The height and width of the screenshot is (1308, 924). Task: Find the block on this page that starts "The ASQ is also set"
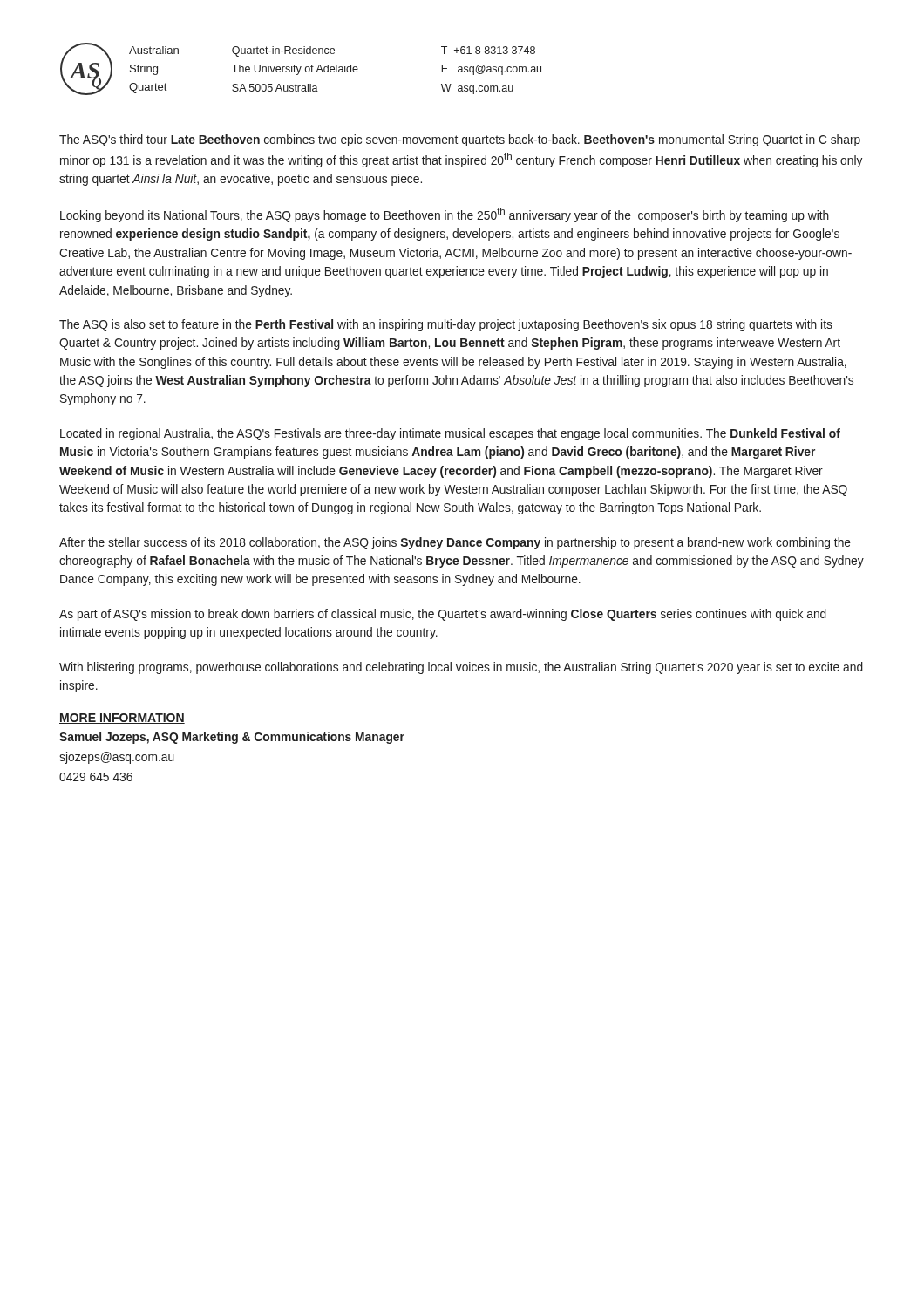[x=457, y=362]
